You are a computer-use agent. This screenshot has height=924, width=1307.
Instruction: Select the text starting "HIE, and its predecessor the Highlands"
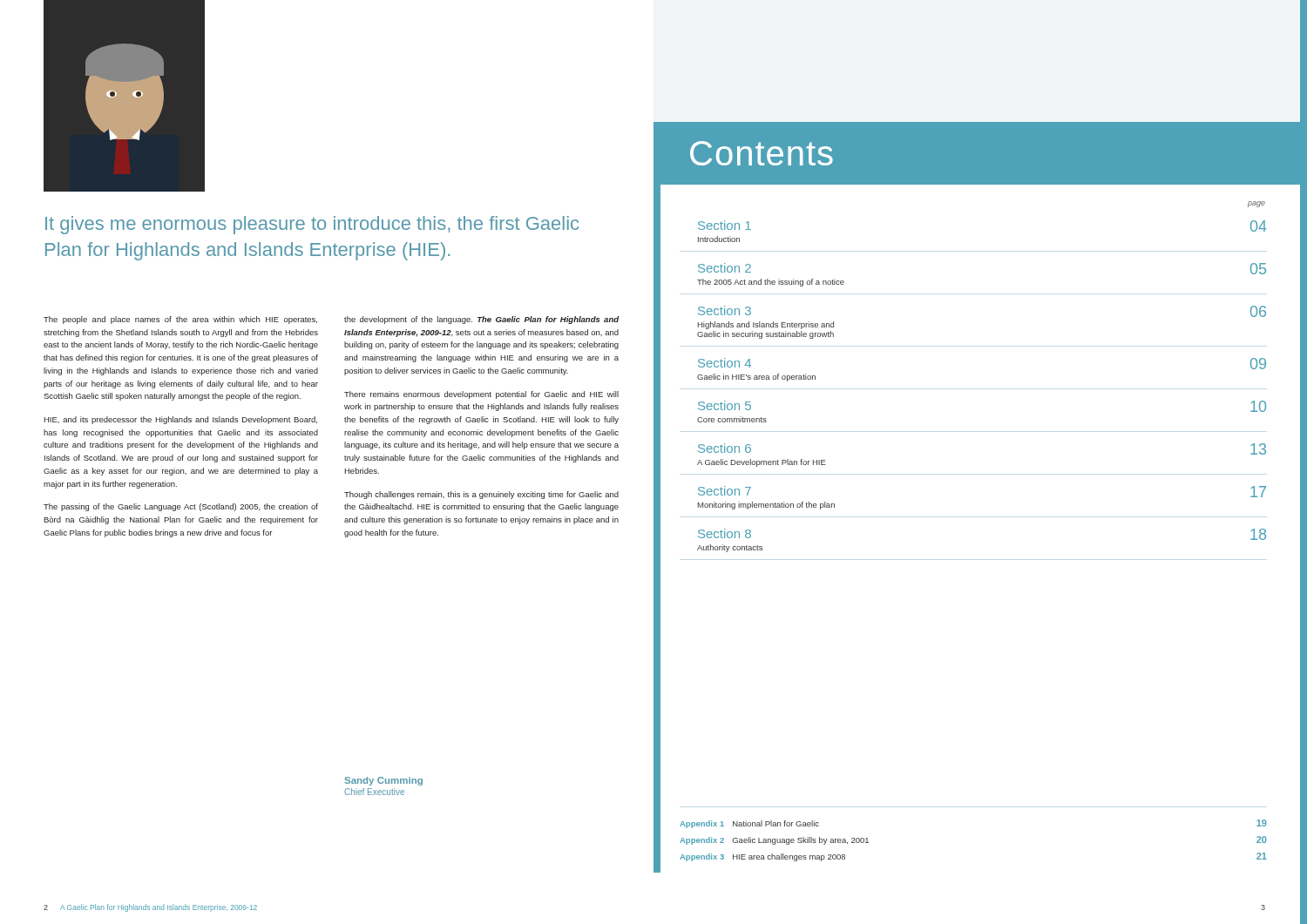point(181,451)
